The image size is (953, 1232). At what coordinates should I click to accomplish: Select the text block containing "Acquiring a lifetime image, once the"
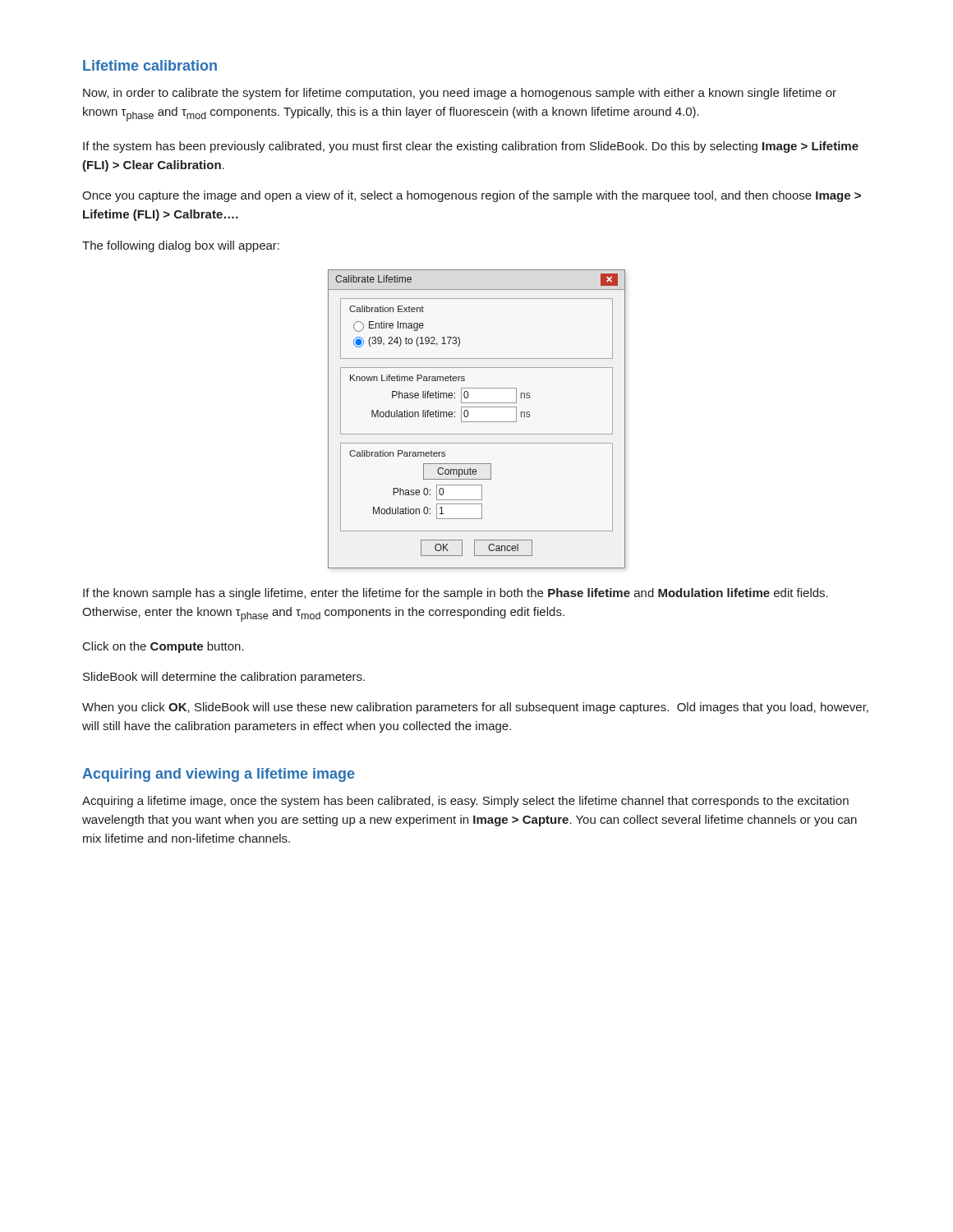tap(470, 819)
